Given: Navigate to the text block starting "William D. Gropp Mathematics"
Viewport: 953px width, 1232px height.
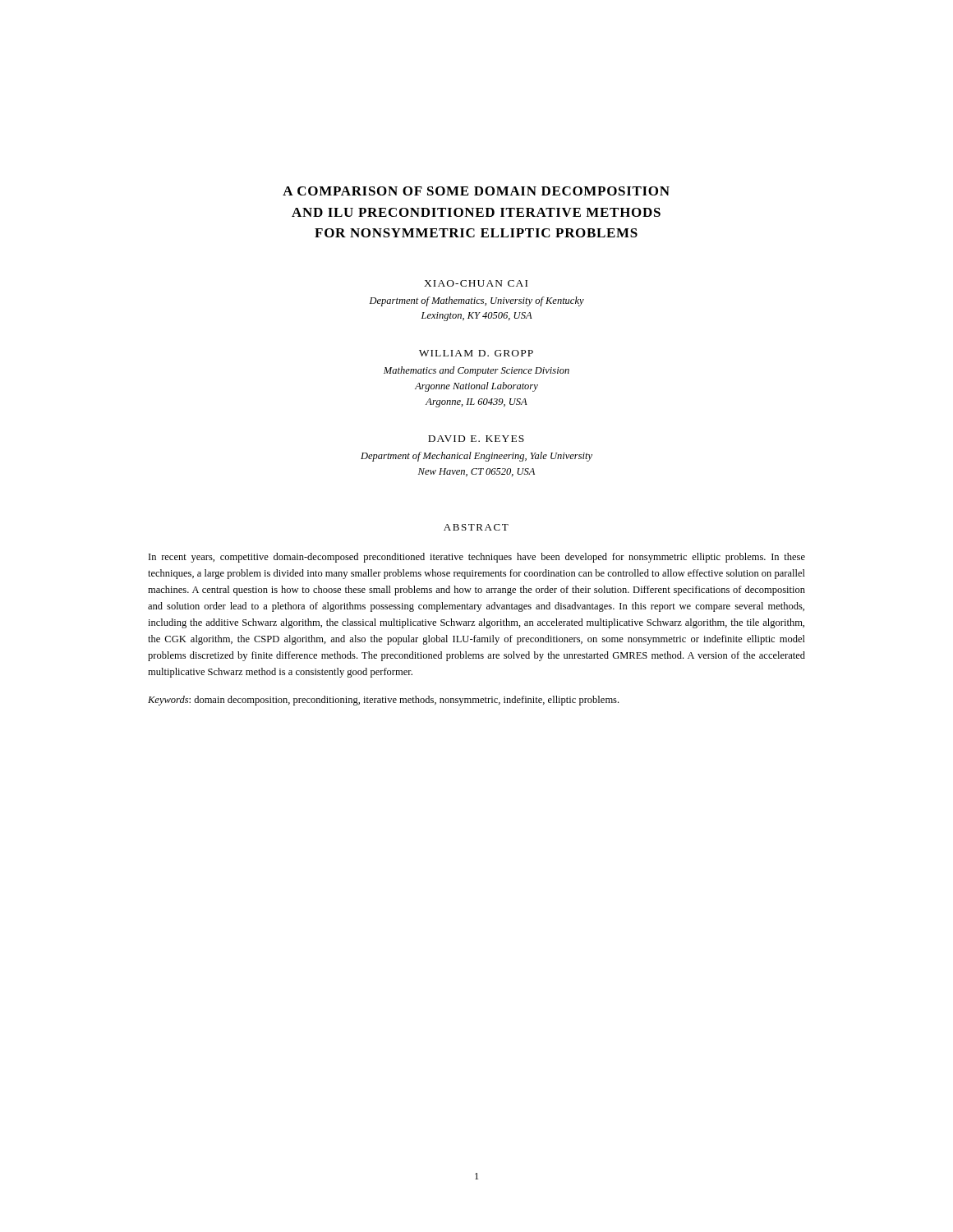Looking at the screenshot, I should pos(476,378).
